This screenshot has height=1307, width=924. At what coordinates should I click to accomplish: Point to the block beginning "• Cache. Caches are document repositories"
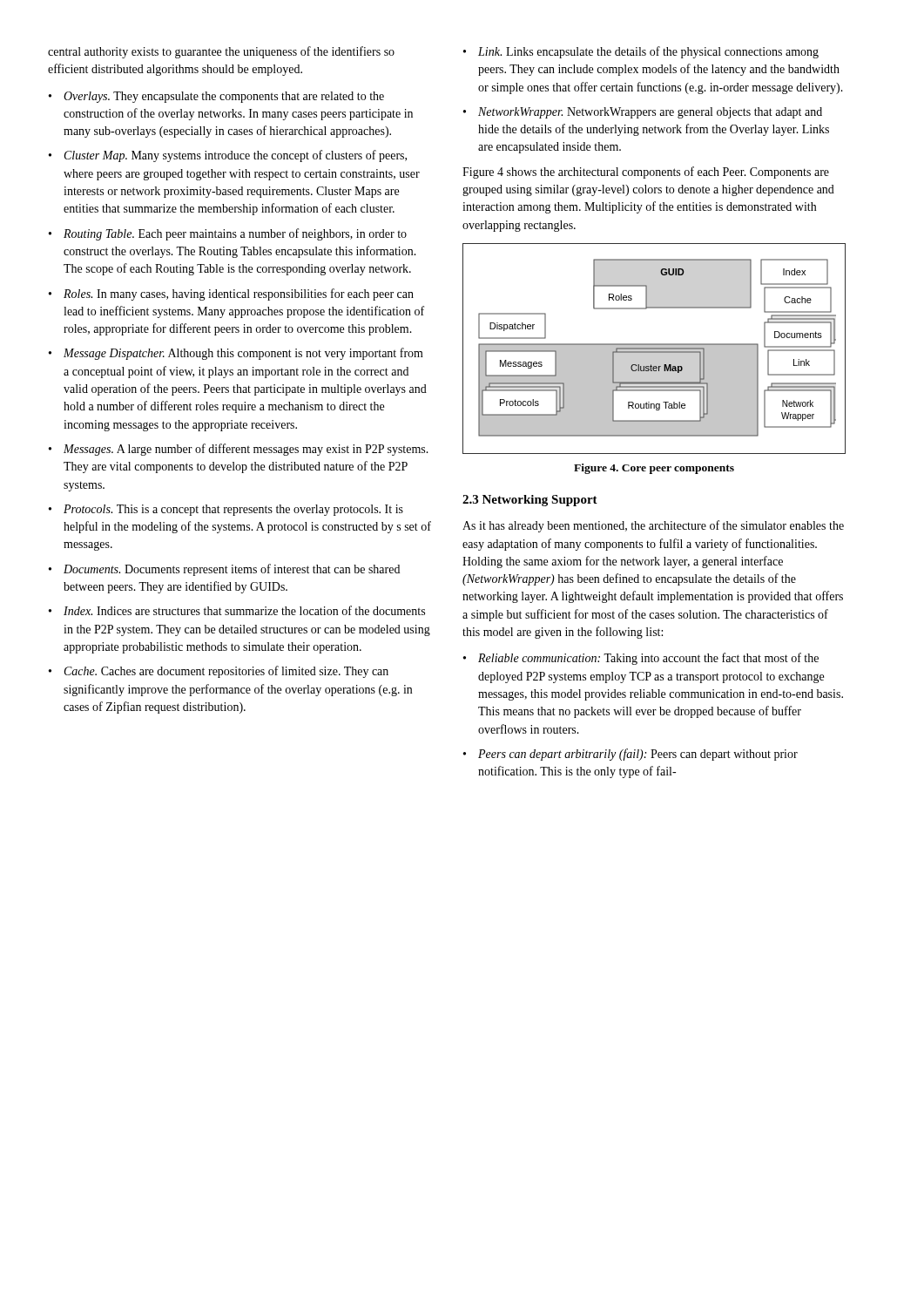[x=239, y=690]
